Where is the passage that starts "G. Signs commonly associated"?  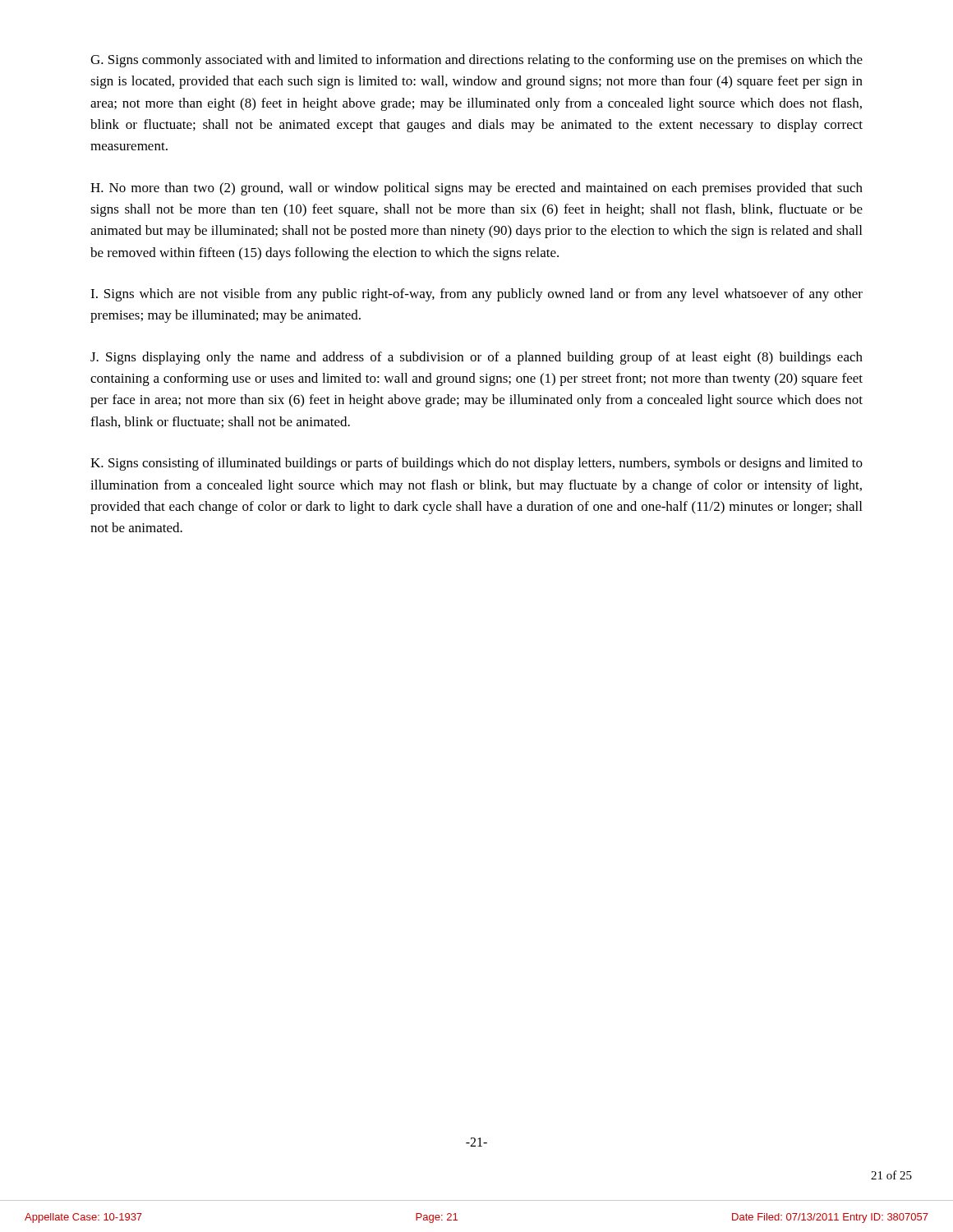pos(476,103)
